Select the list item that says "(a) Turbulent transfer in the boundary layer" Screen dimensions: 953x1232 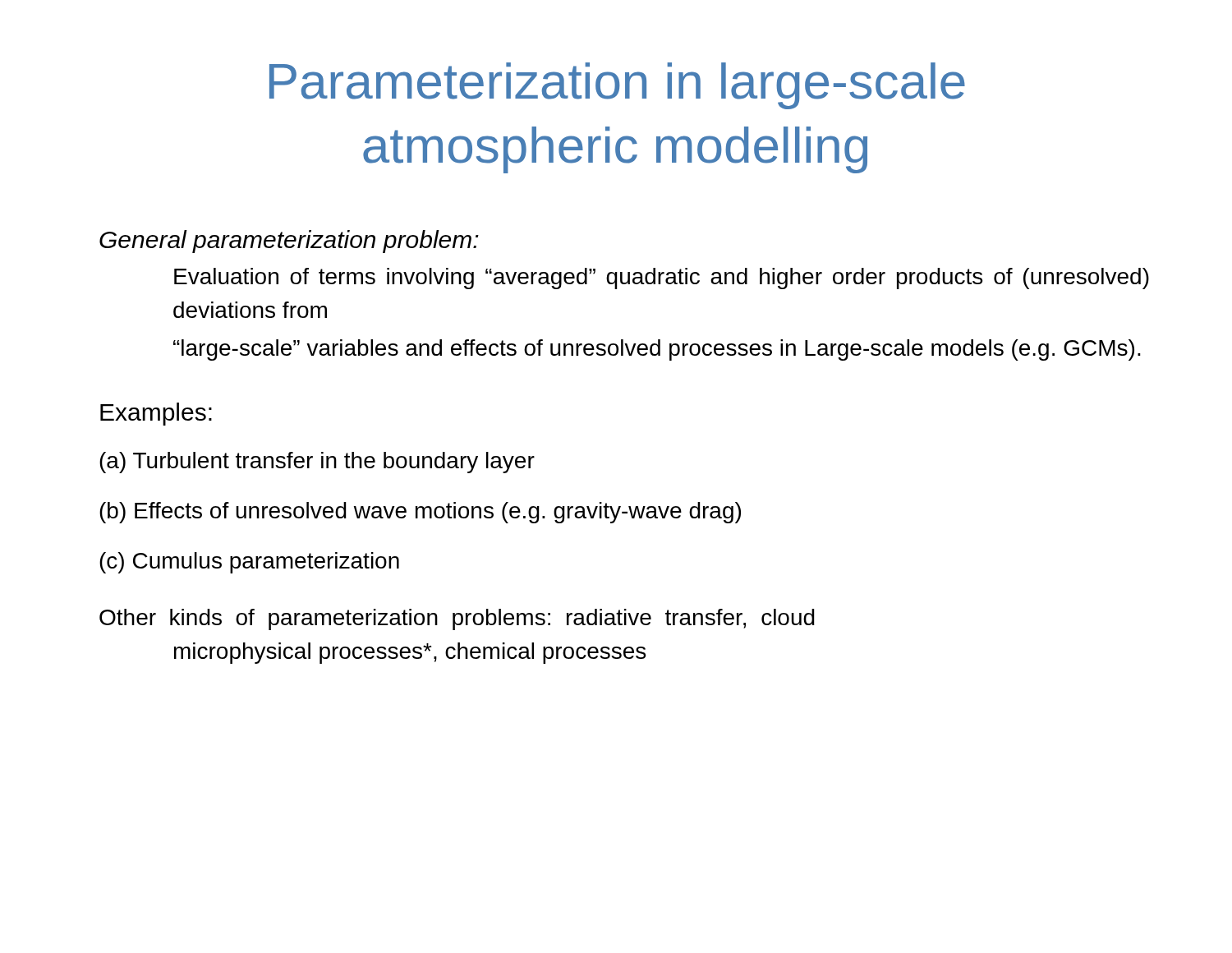(317, 460)
